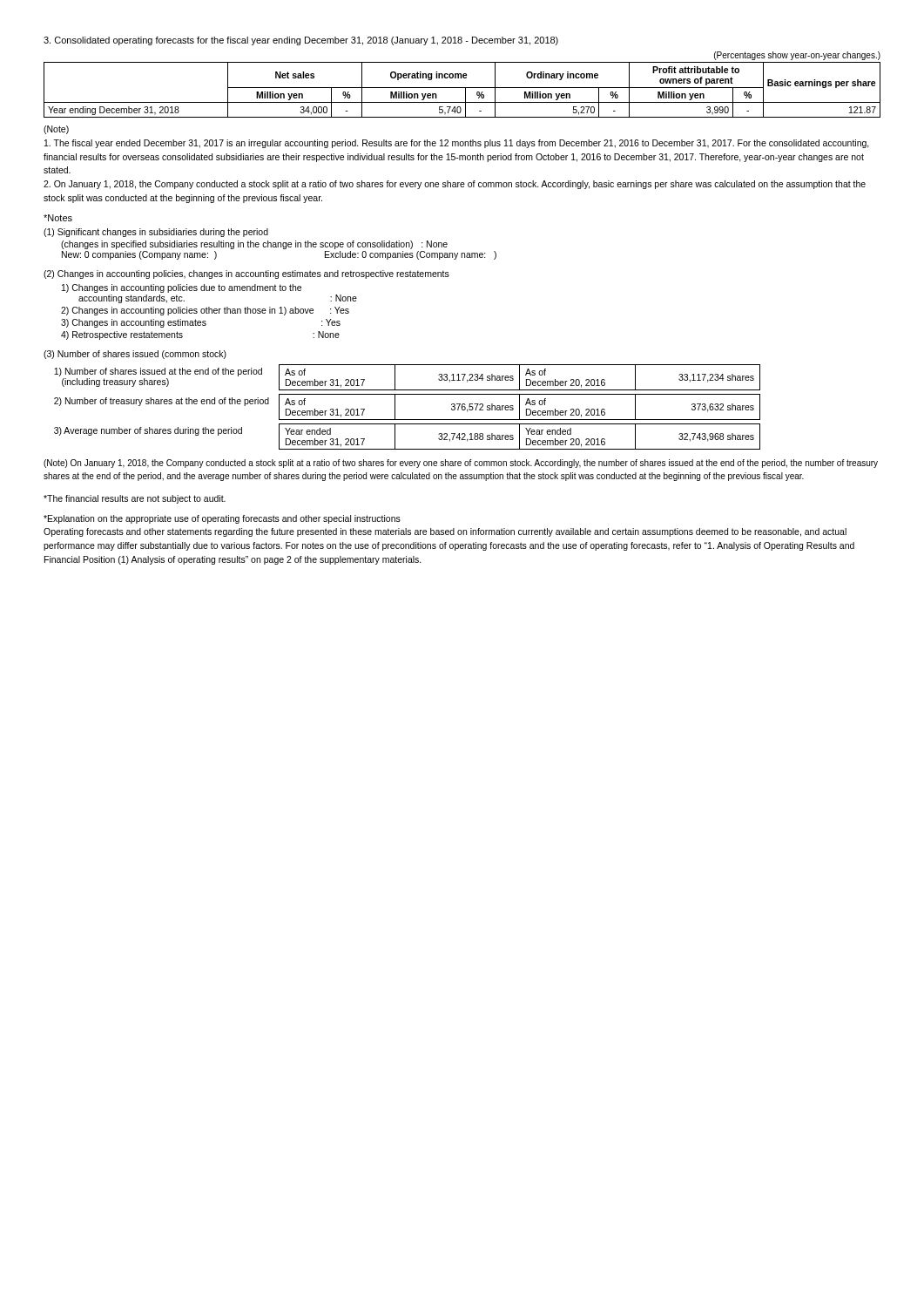
Task: Click the section header that begins "3. Consolidated operating forecasts"
Action: click(301, 40)
